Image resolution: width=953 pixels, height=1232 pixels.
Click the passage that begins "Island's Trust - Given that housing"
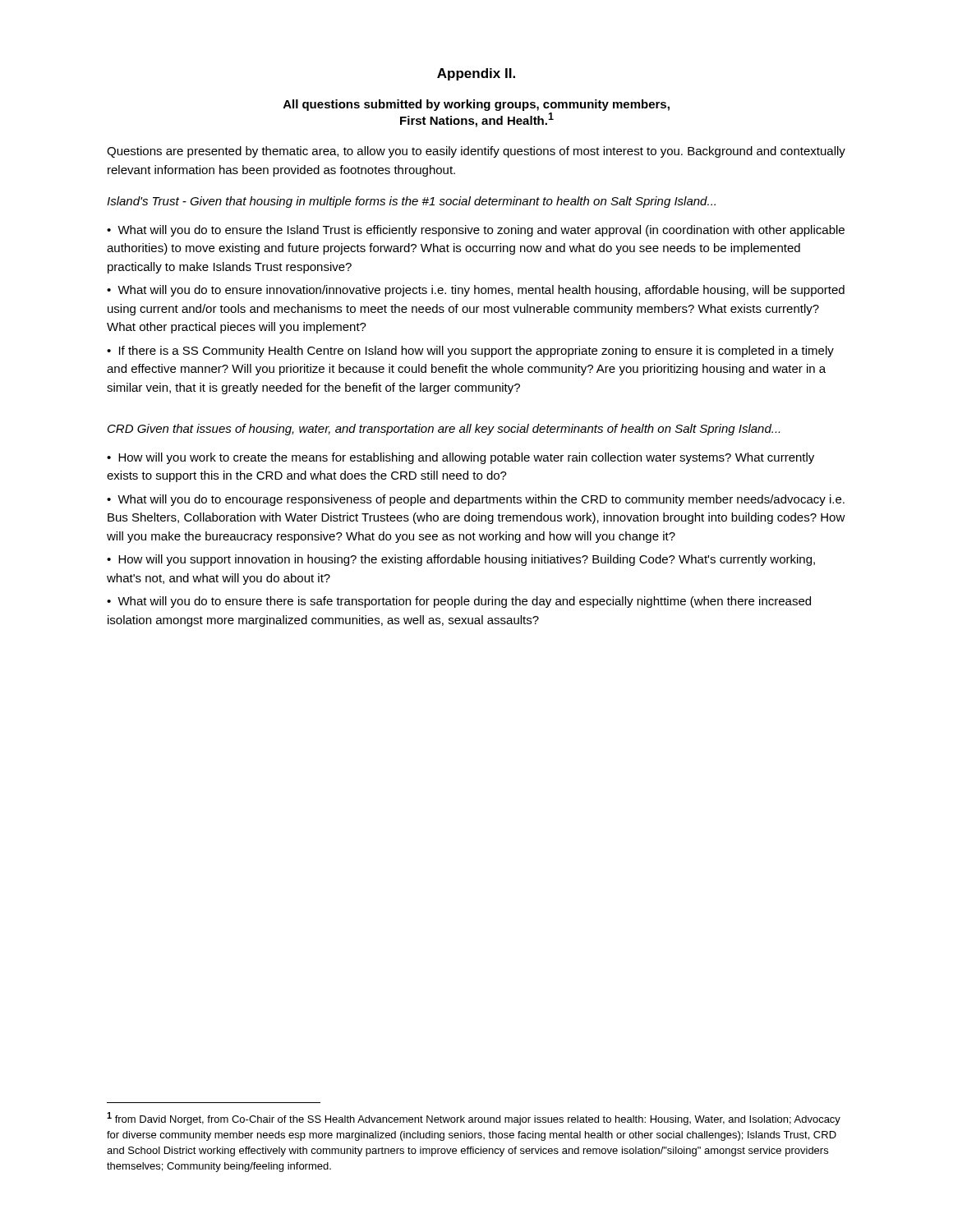(x=412, y=201)
